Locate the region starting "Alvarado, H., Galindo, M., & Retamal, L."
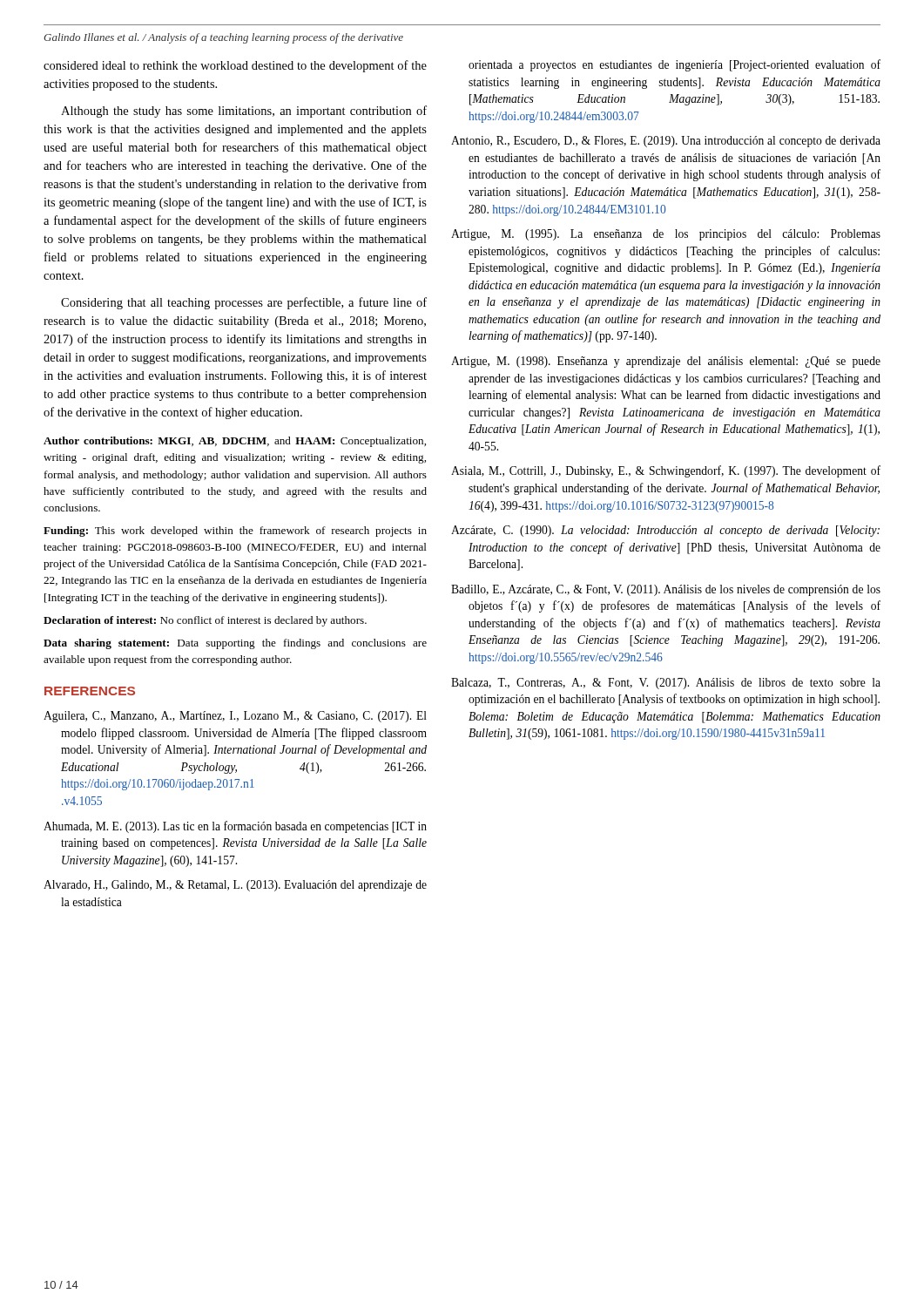 point(235,894)
